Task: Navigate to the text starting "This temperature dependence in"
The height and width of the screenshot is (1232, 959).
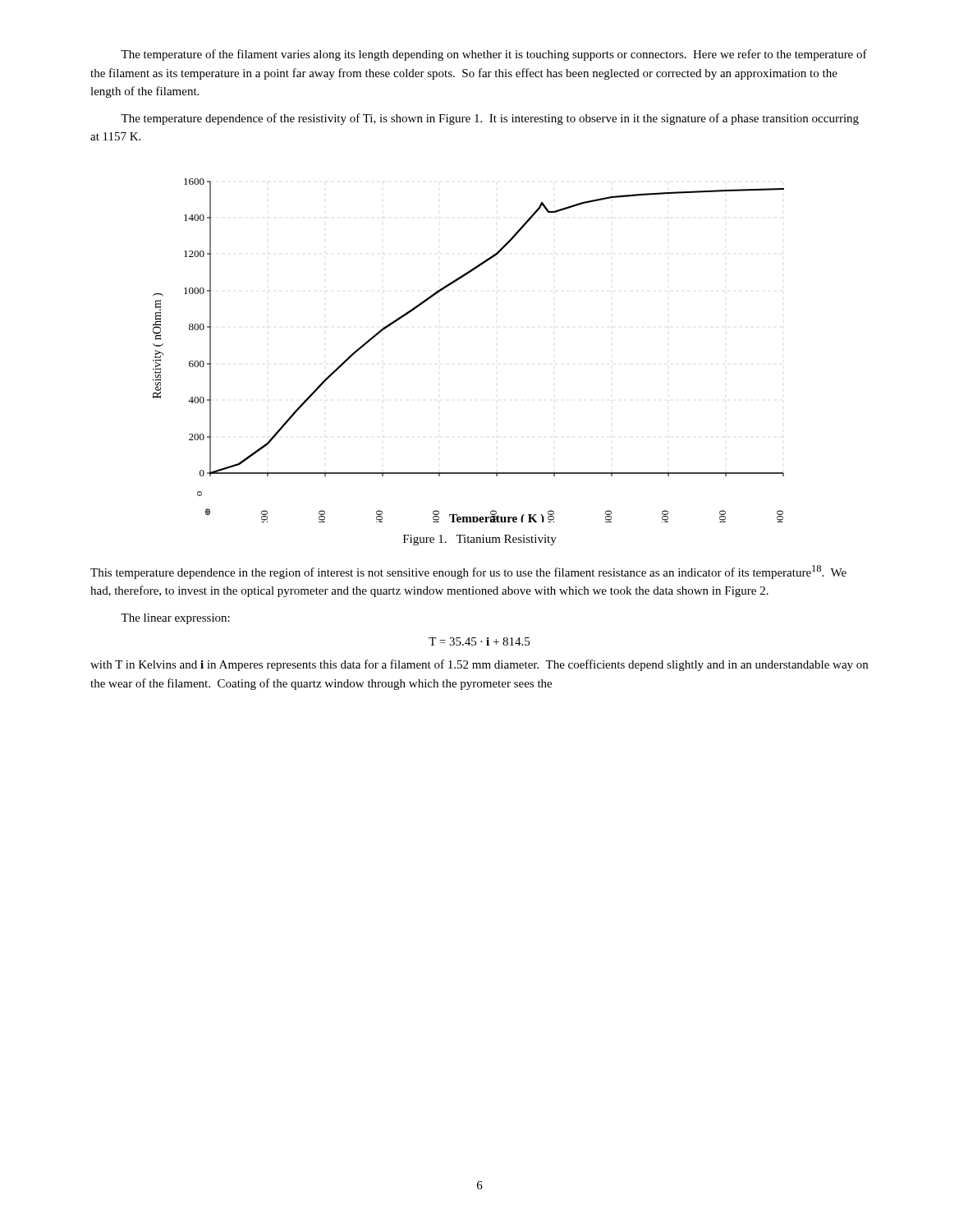Action: (468, 580)
